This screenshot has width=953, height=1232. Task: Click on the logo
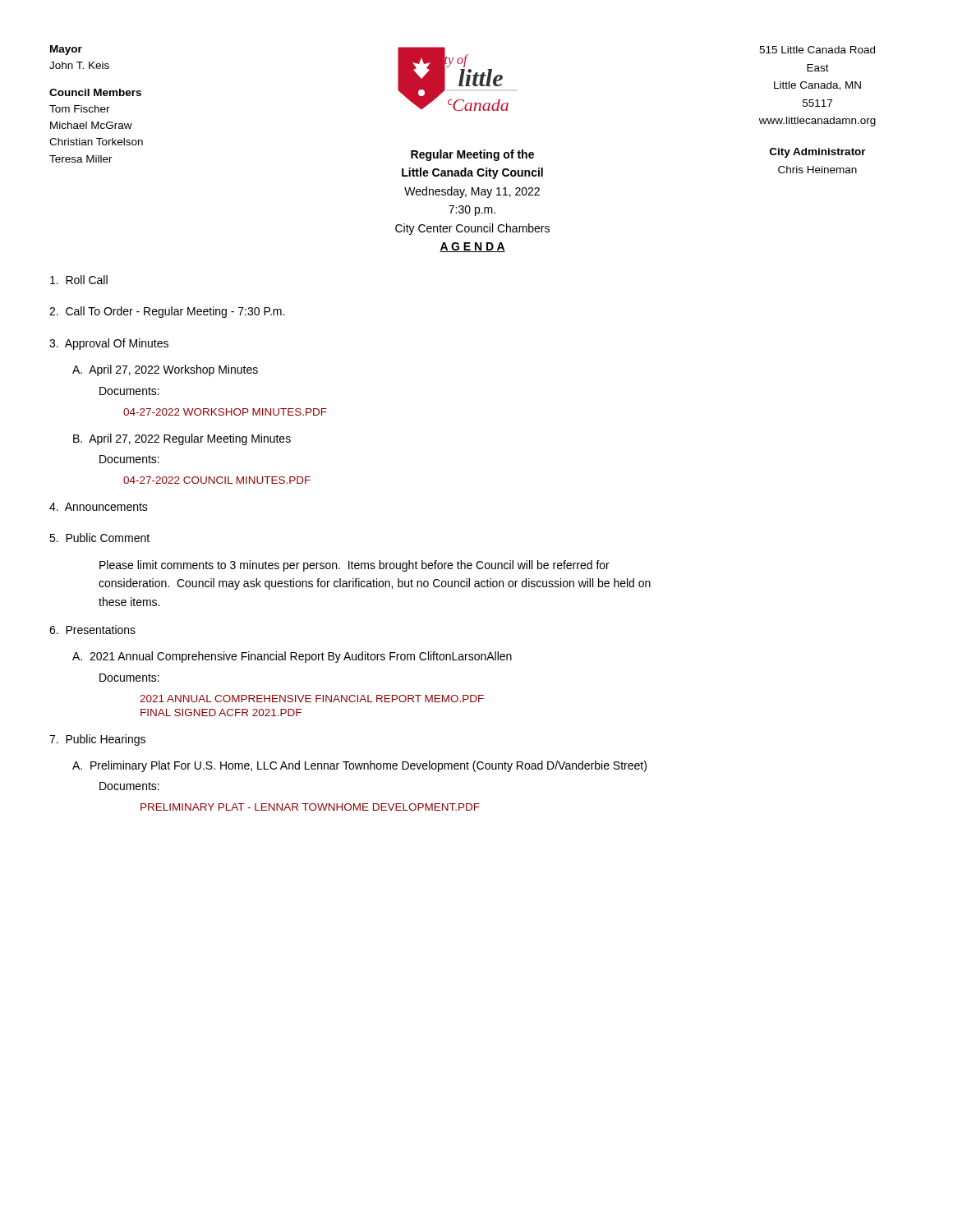click(472, 87)
